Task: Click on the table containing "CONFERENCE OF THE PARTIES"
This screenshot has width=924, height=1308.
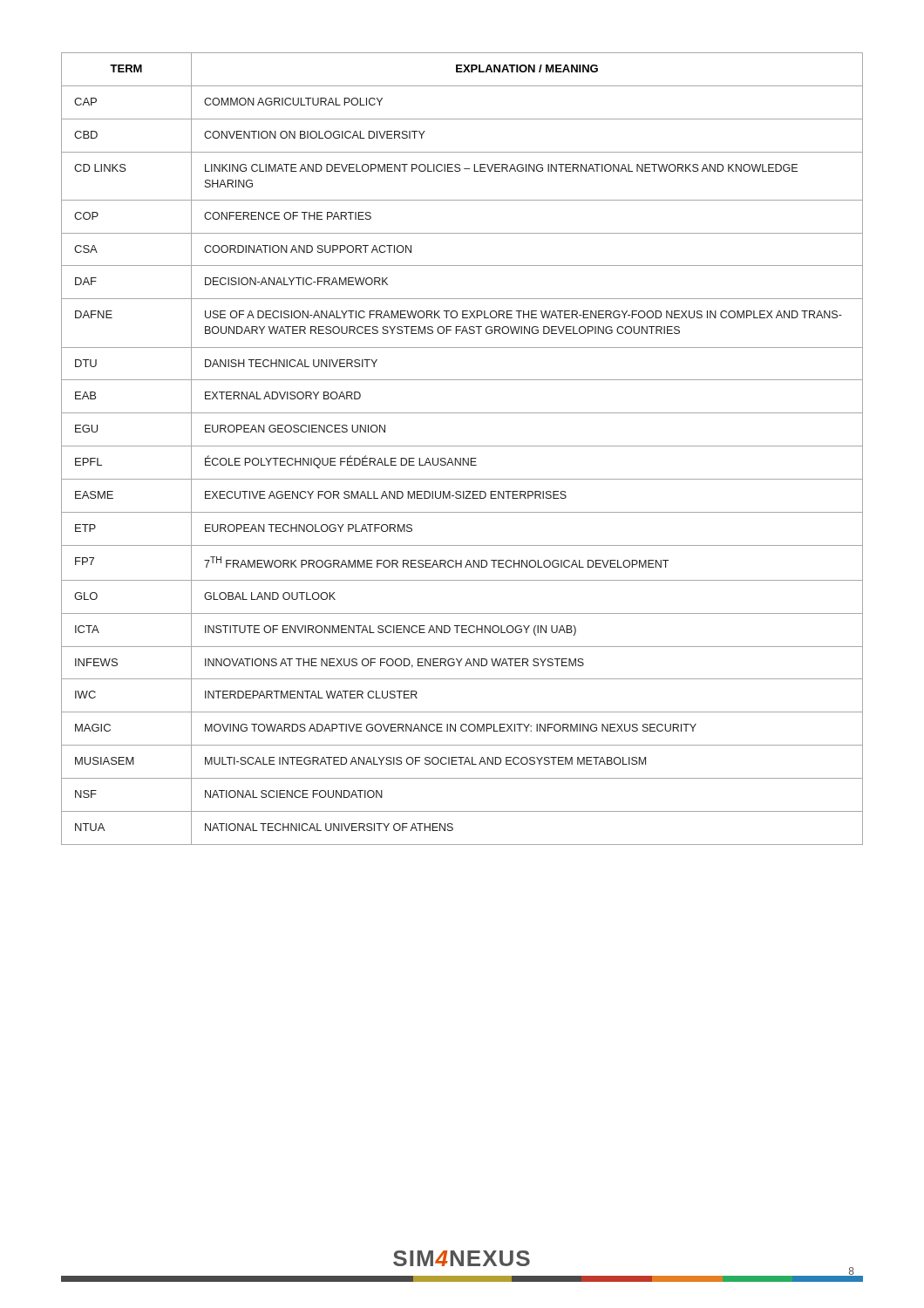Action: pos(462,449)
